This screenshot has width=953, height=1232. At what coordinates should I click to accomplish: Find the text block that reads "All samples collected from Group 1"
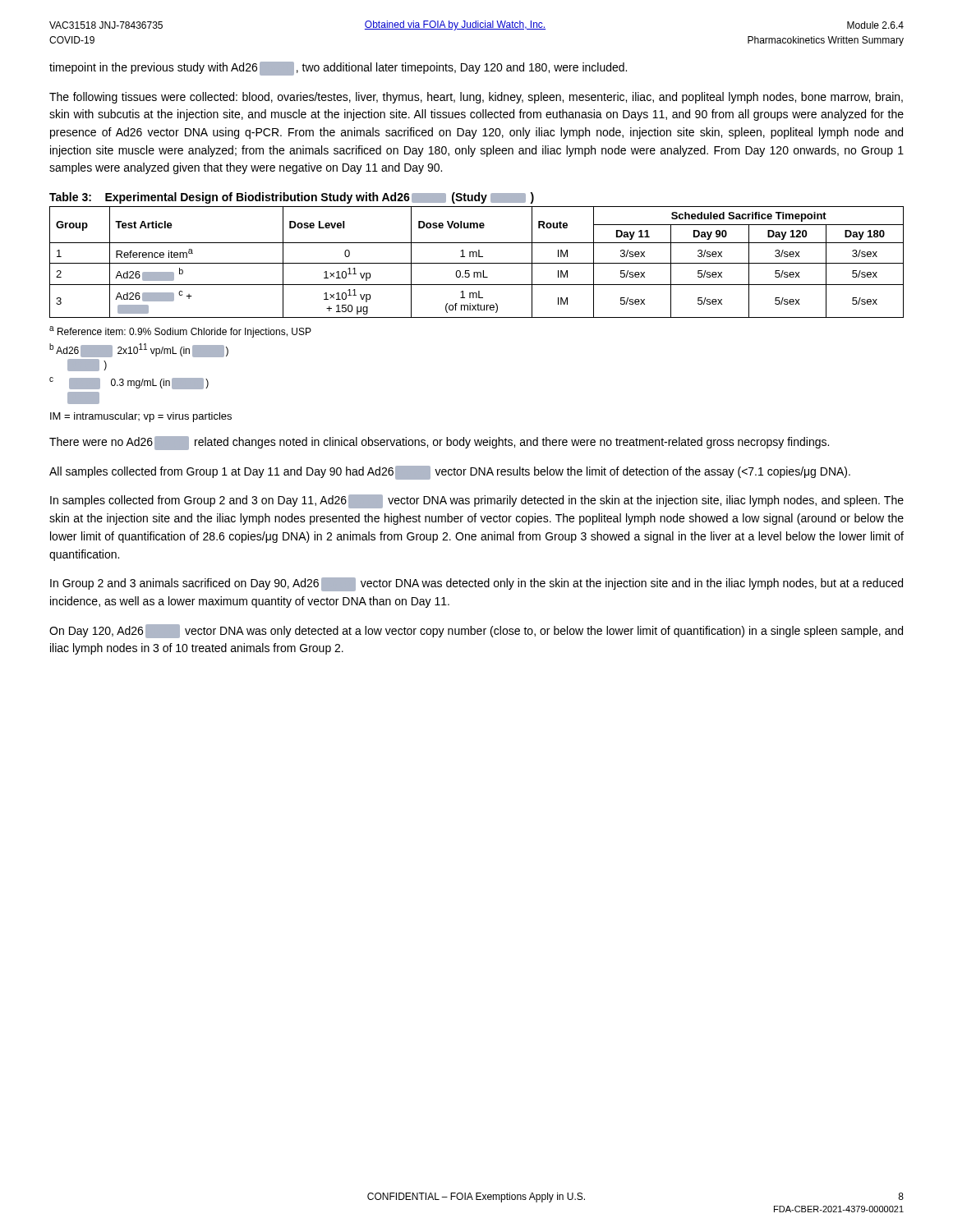pos(450,472)
